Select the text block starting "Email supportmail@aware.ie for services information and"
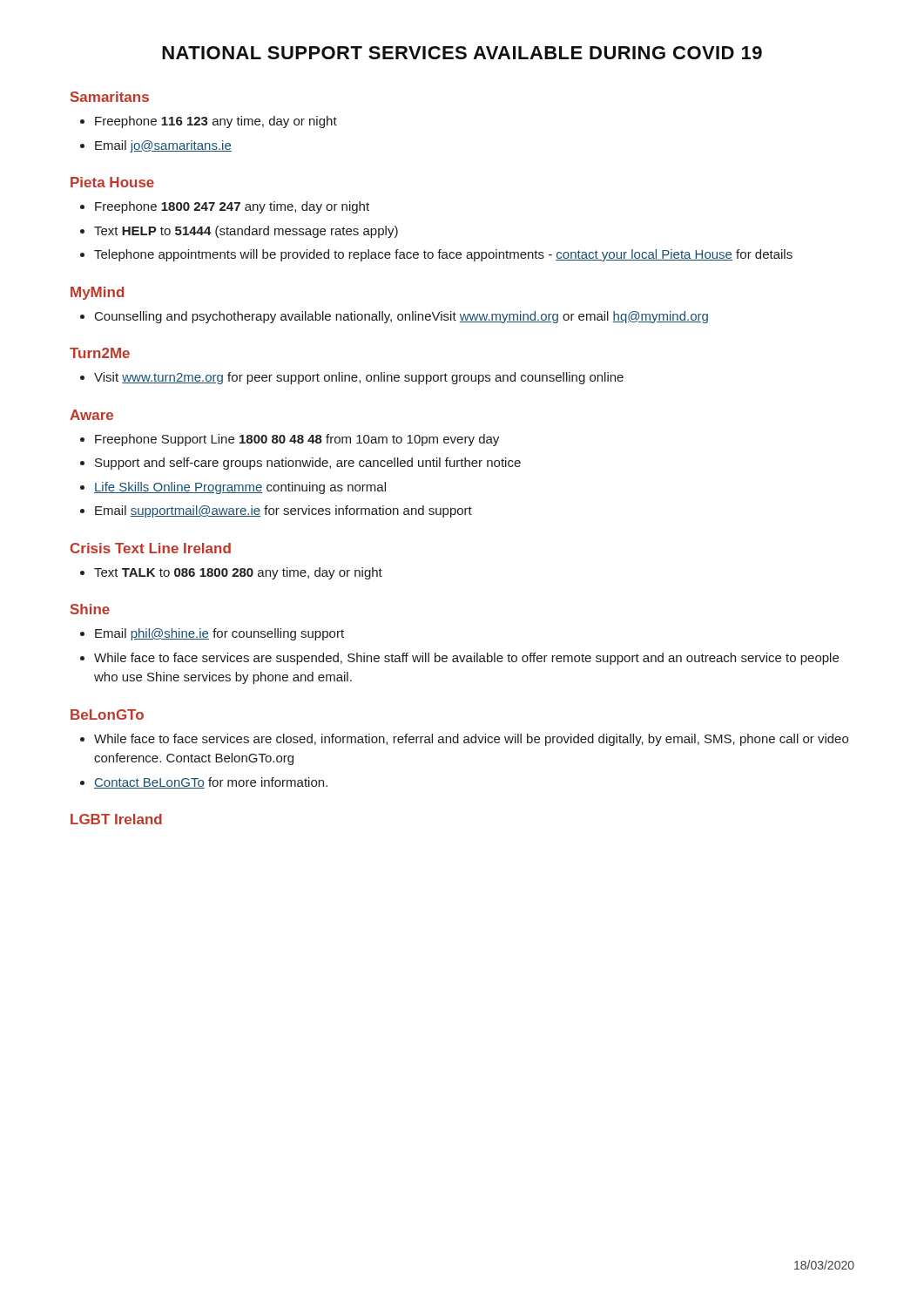The height and width of the screenshot is (1307, 924). point(283,510)
